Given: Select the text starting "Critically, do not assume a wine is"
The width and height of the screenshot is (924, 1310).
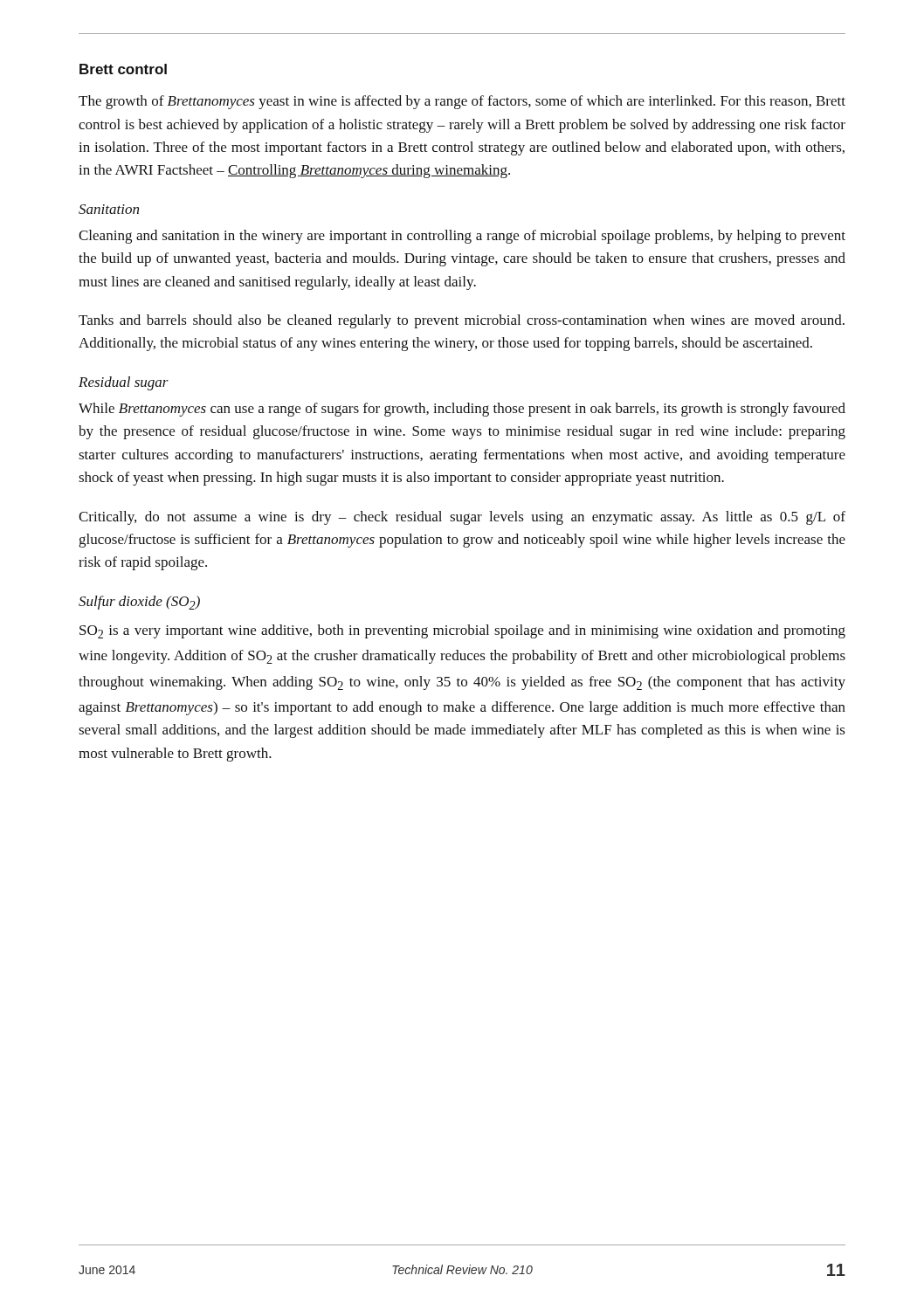Looking at the screenshot, I should coord(462,539).
